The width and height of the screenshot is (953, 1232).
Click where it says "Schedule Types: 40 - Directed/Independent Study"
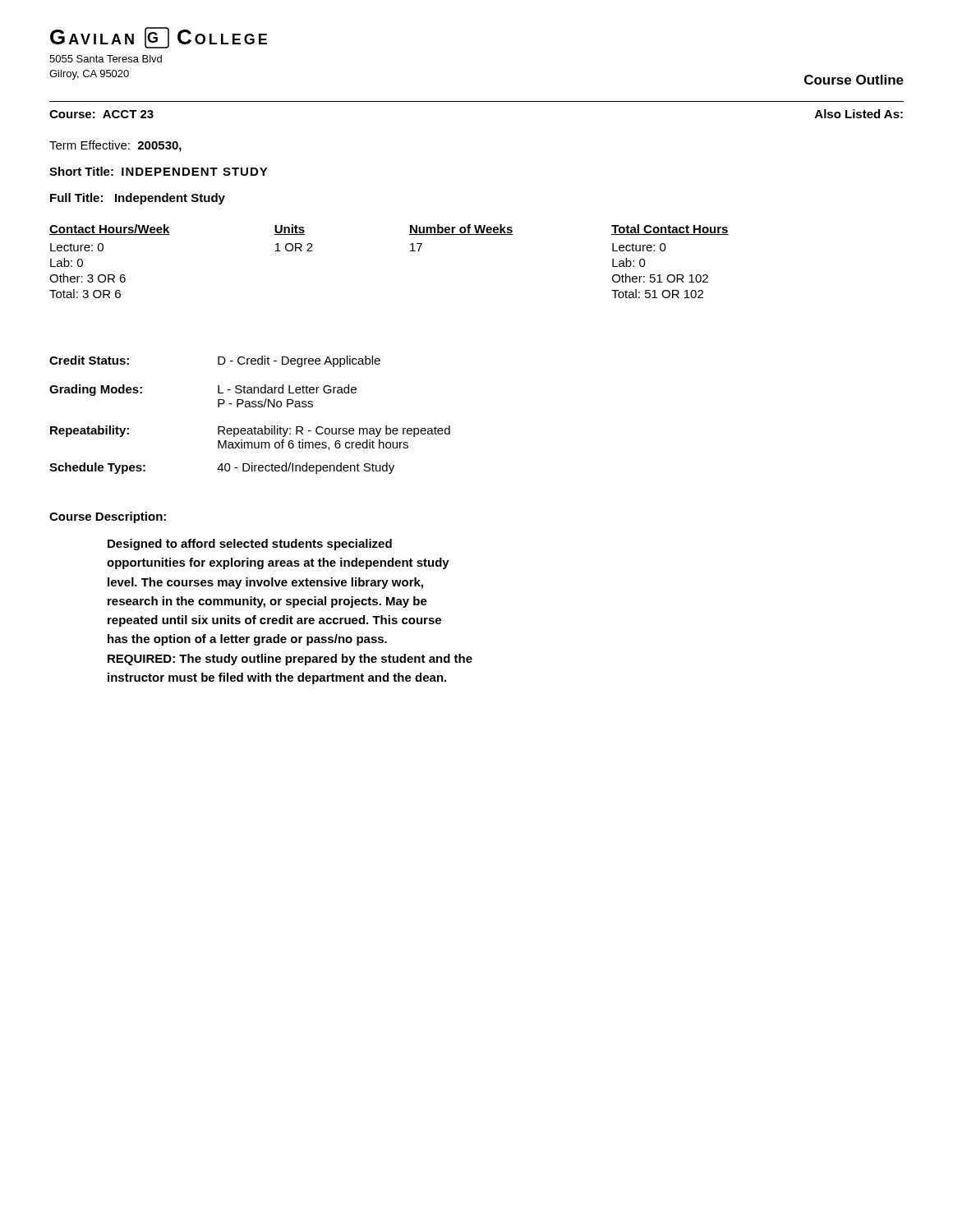(222, 467)
